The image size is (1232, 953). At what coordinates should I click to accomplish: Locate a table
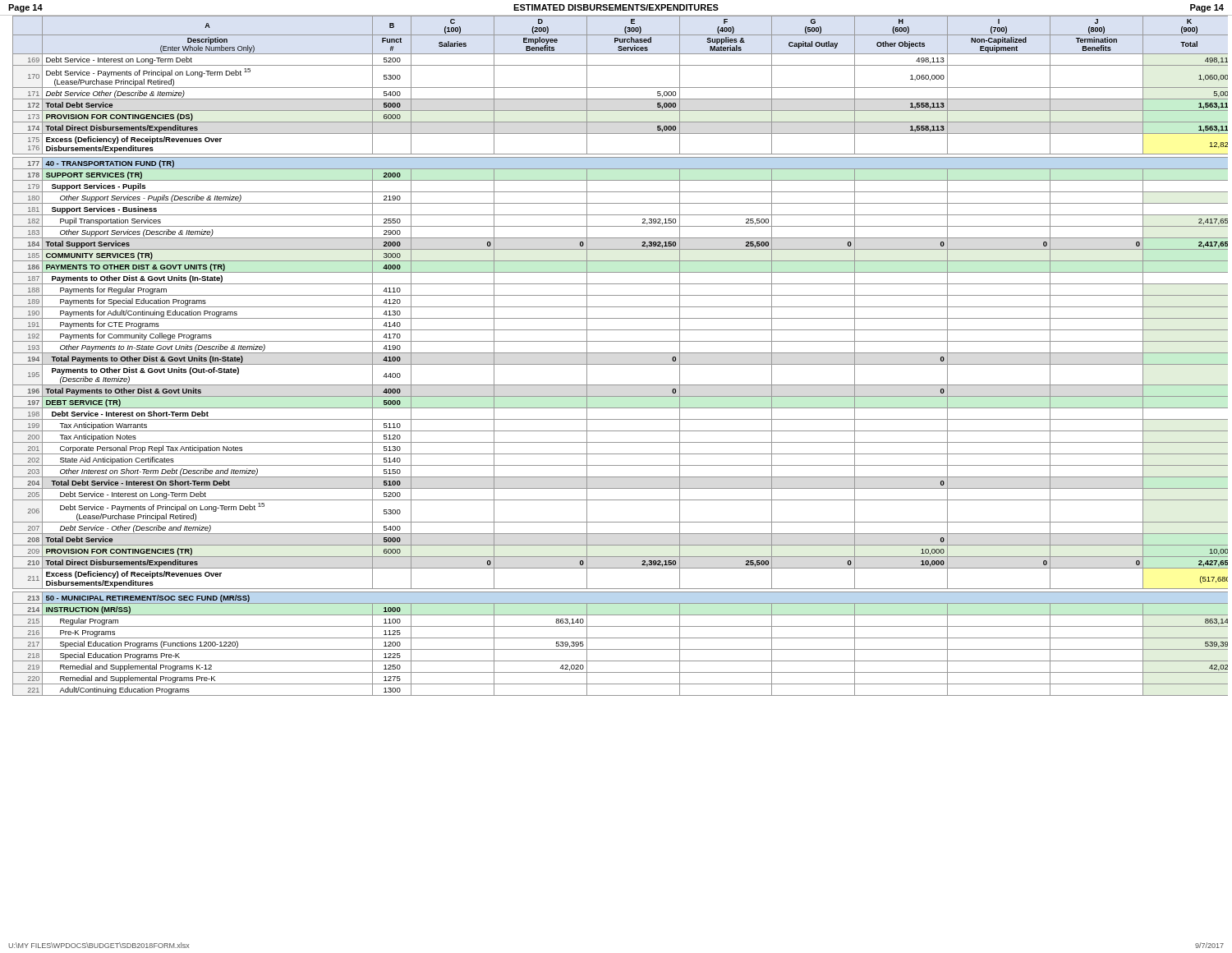[x=616, y=356]
